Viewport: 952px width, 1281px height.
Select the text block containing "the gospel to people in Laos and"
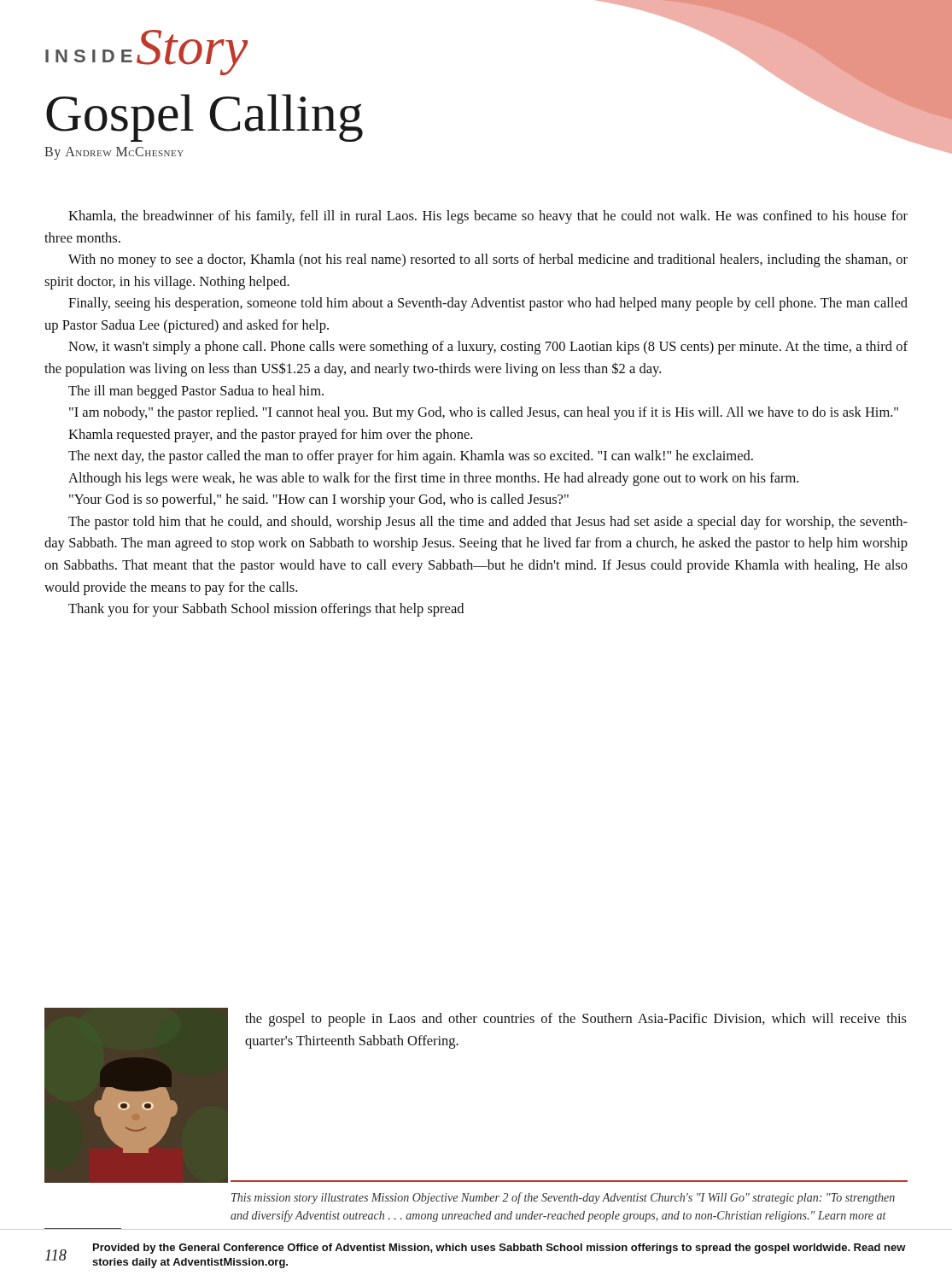coord(576,1029)
